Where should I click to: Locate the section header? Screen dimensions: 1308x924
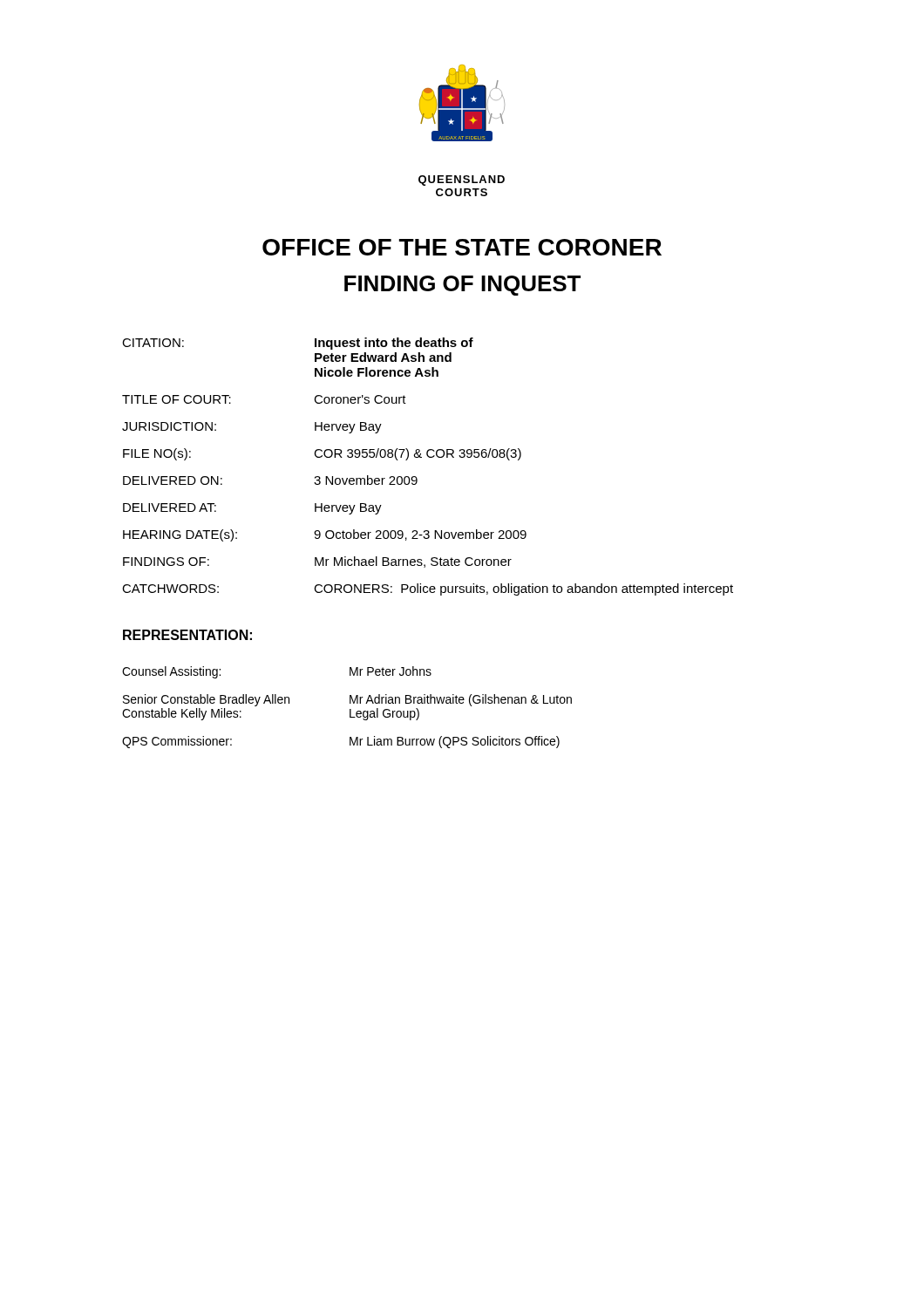[x=188, y=635]
